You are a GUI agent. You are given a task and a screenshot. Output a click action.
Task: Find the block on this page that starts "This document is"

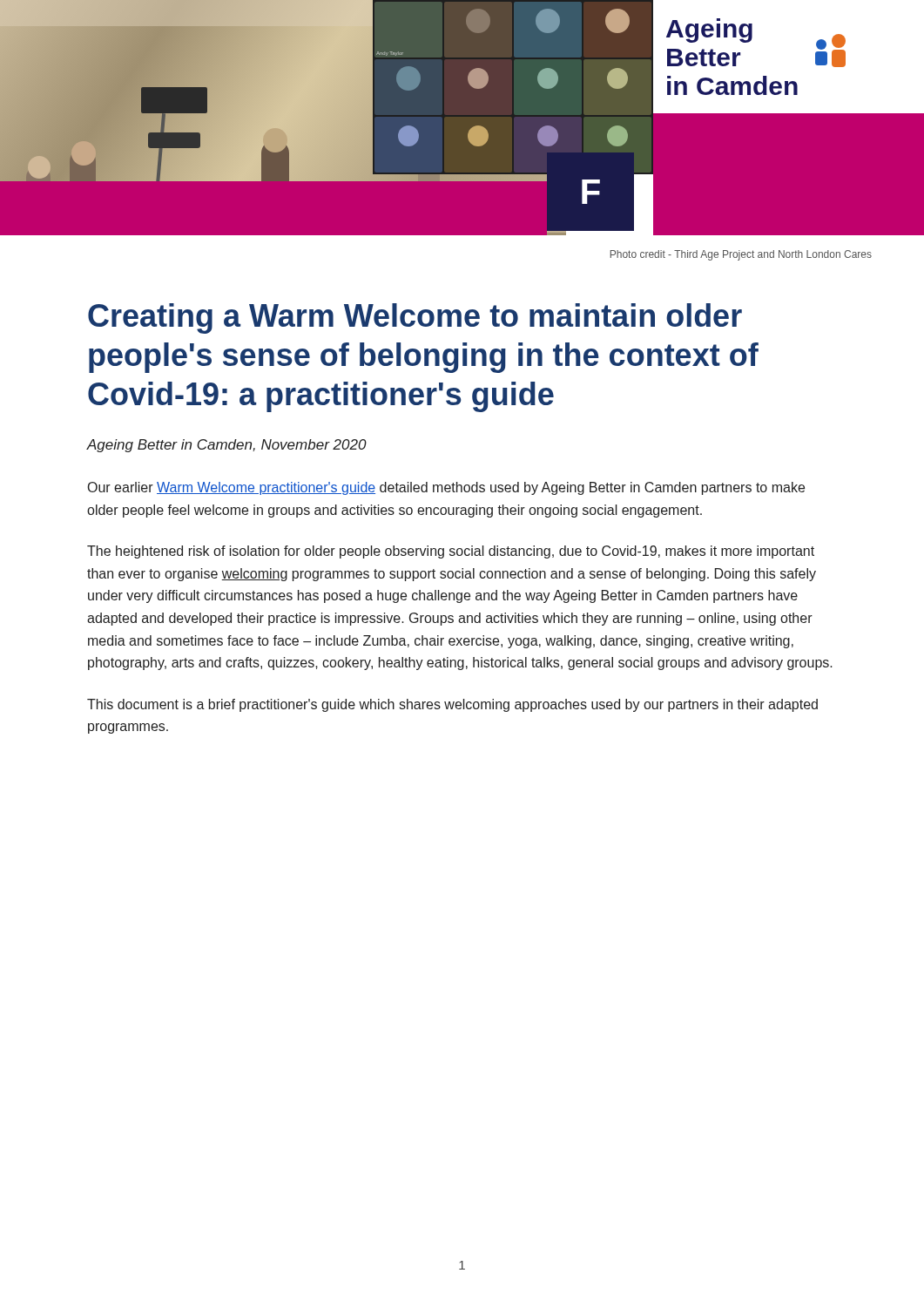(x=453, y=715)
